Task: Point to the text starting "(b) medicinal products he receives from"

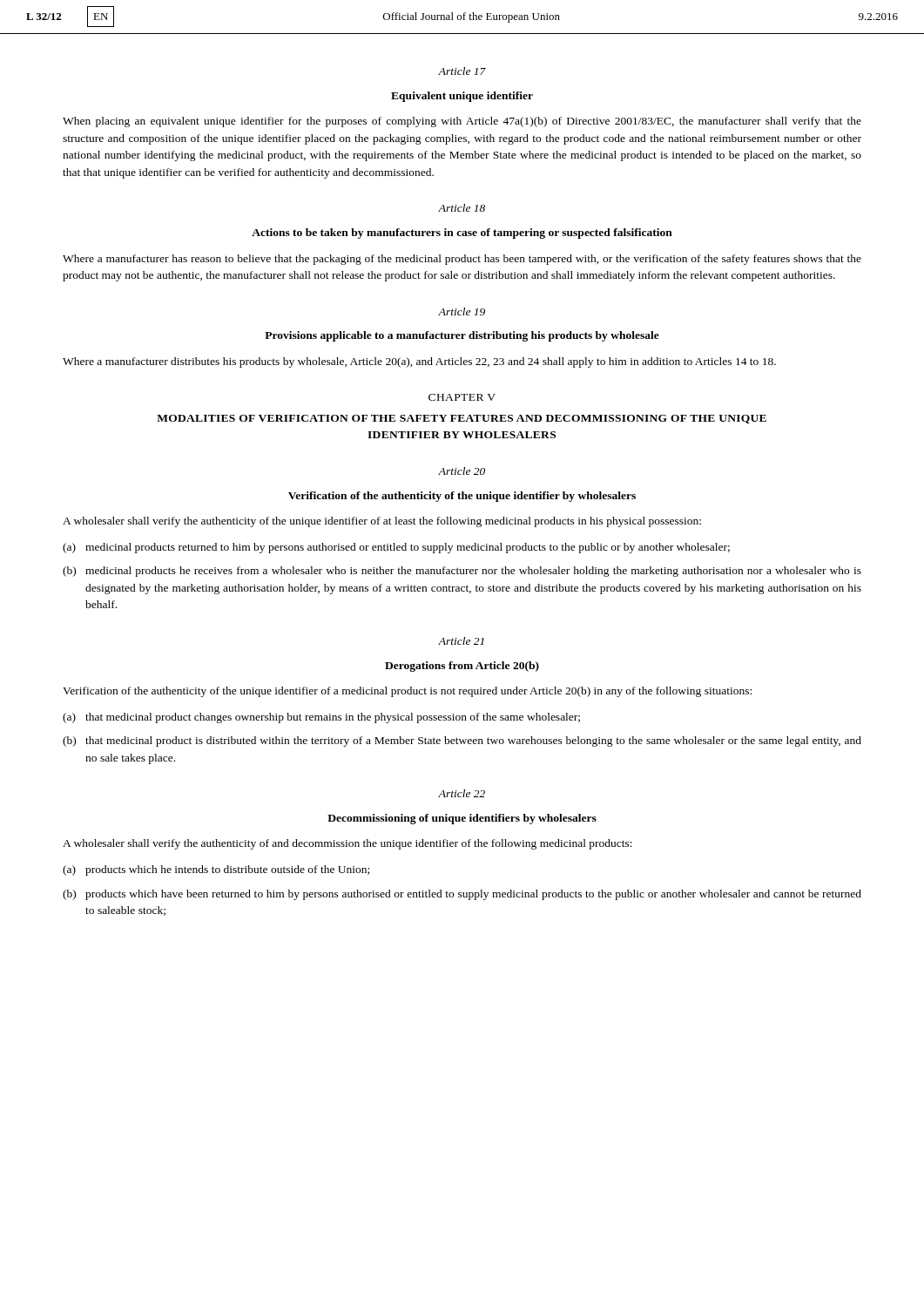Action: point(462,588)
